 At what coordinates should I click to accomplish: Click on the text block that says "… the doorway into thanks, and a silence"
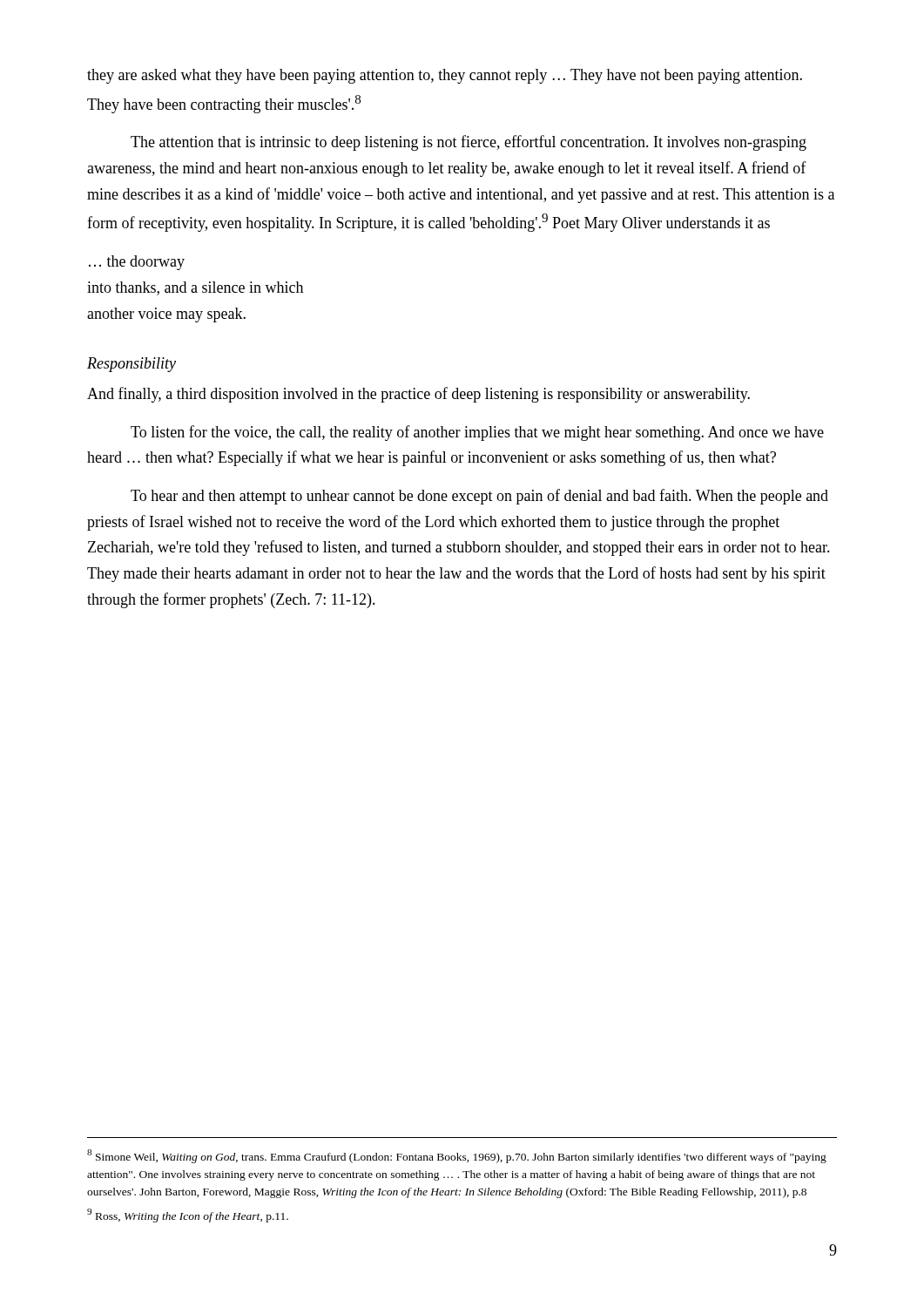tap(195, 287)
